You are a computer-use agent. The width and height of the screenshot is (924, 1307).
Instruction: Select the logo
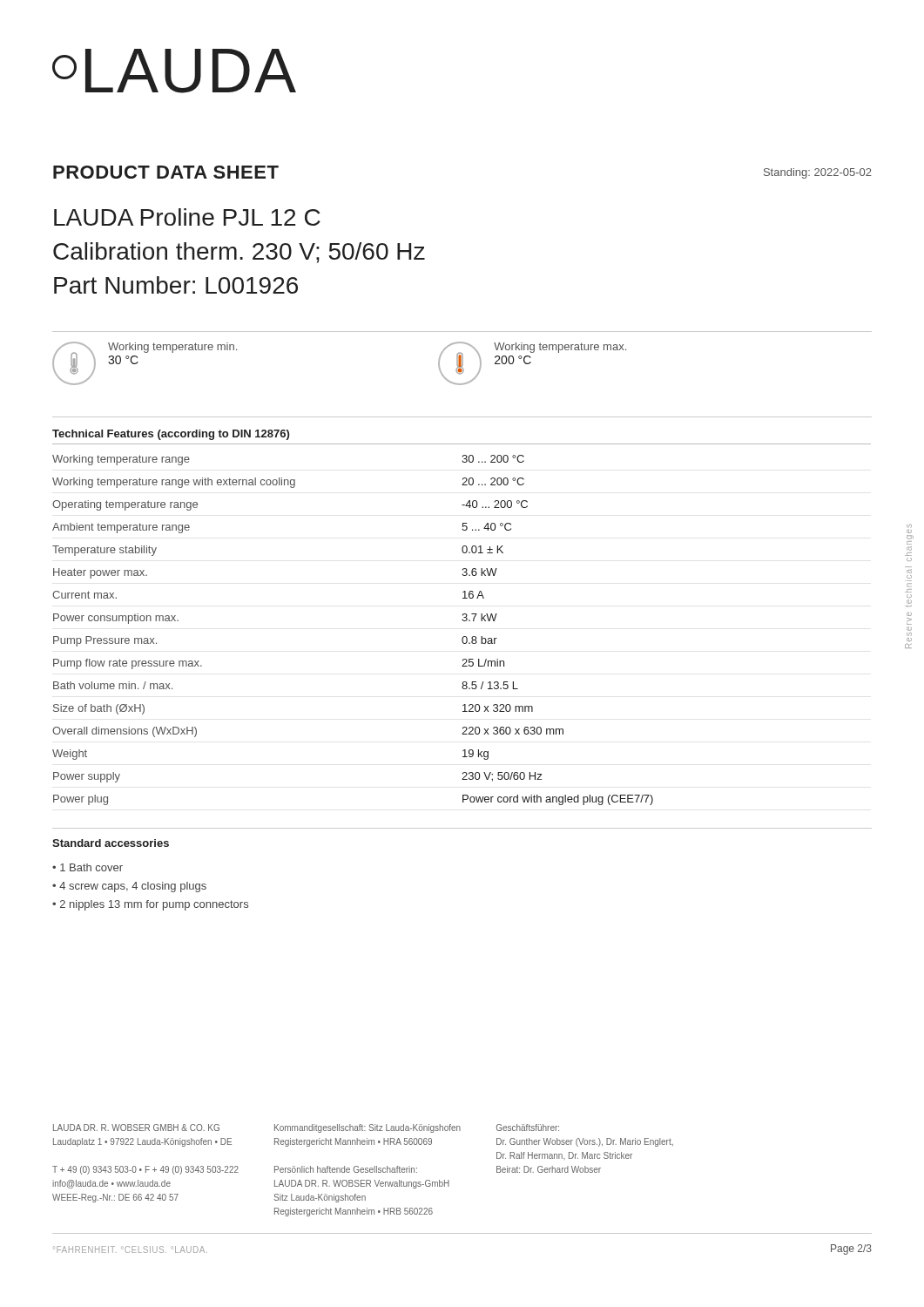click(x=175, y=71)
